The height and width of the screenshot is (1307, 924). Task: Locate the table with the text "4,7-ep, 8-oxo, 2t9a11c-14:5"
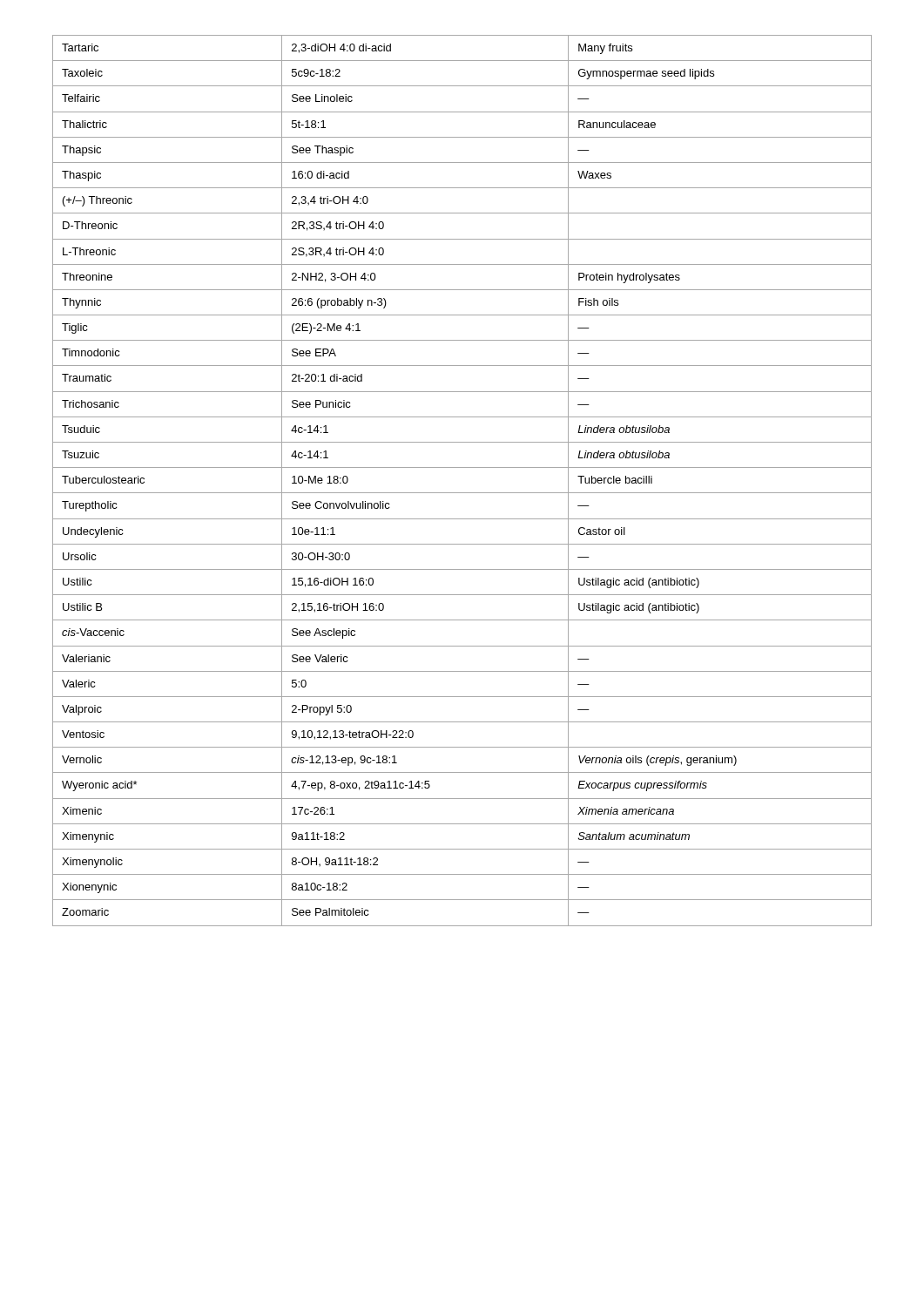(x=462, y=480)
